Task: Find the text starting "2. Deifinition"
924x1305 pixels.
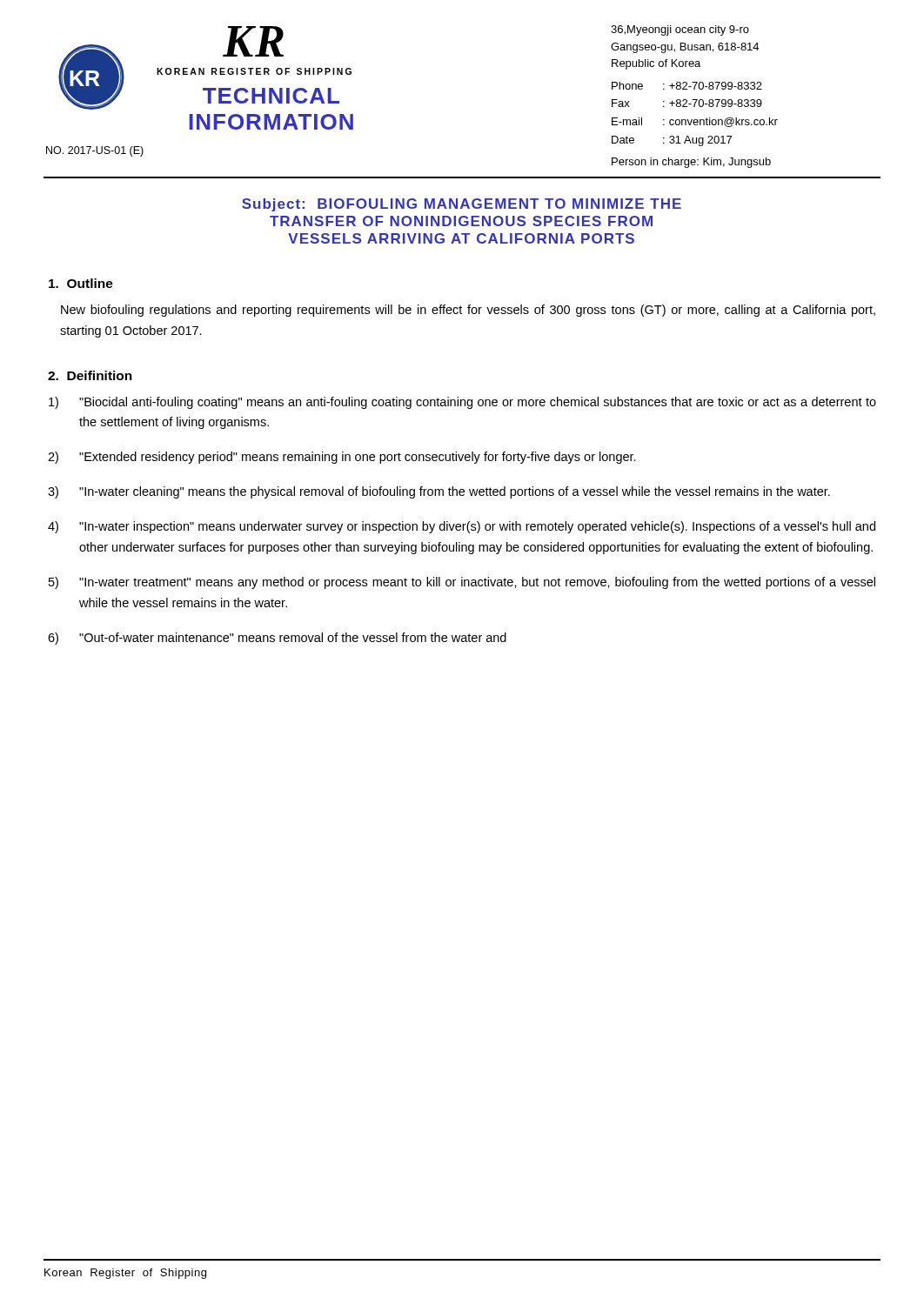Action: pos(90,375)
